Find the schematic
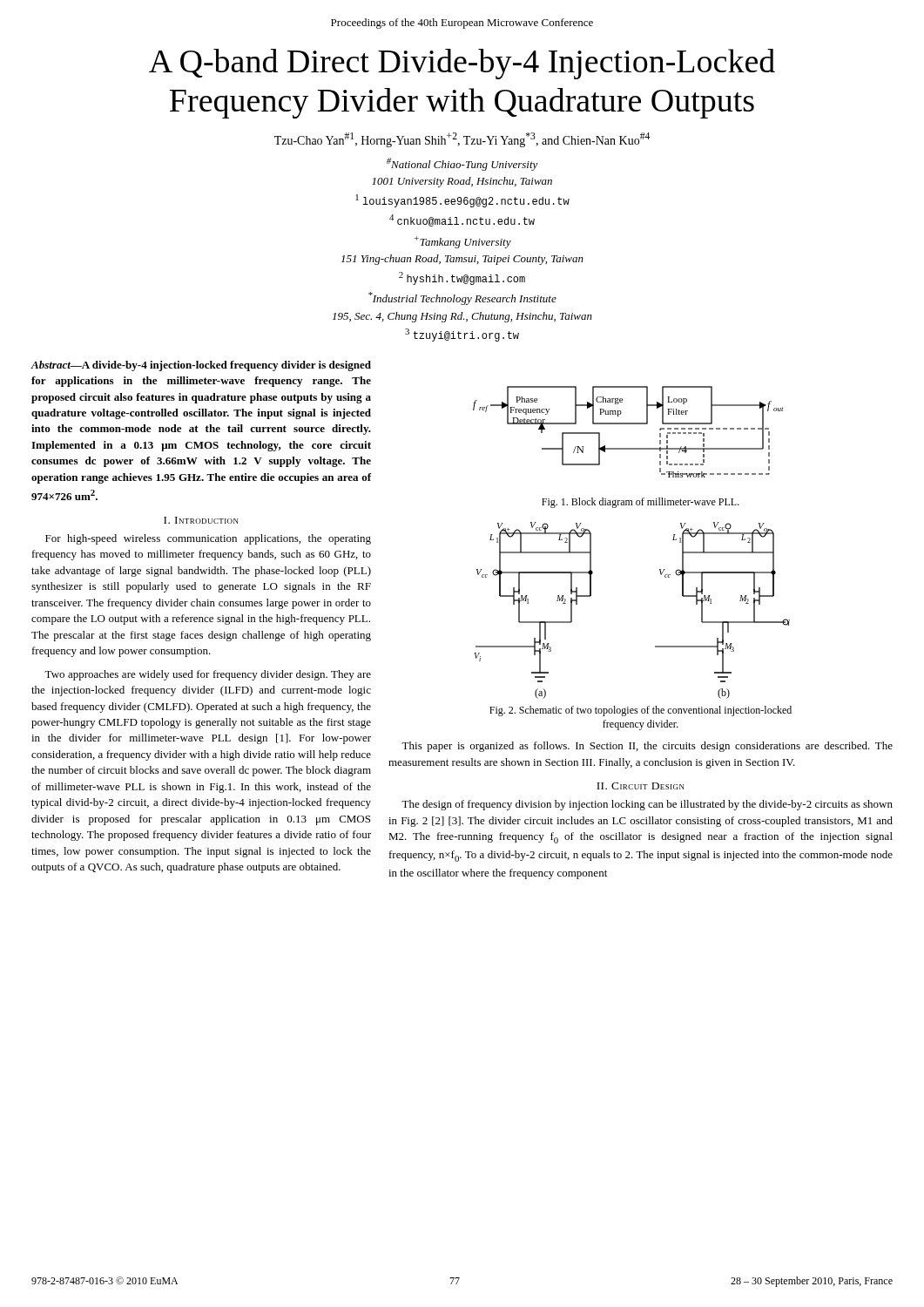Screen dimensions: 1307x924 point(641,609)
